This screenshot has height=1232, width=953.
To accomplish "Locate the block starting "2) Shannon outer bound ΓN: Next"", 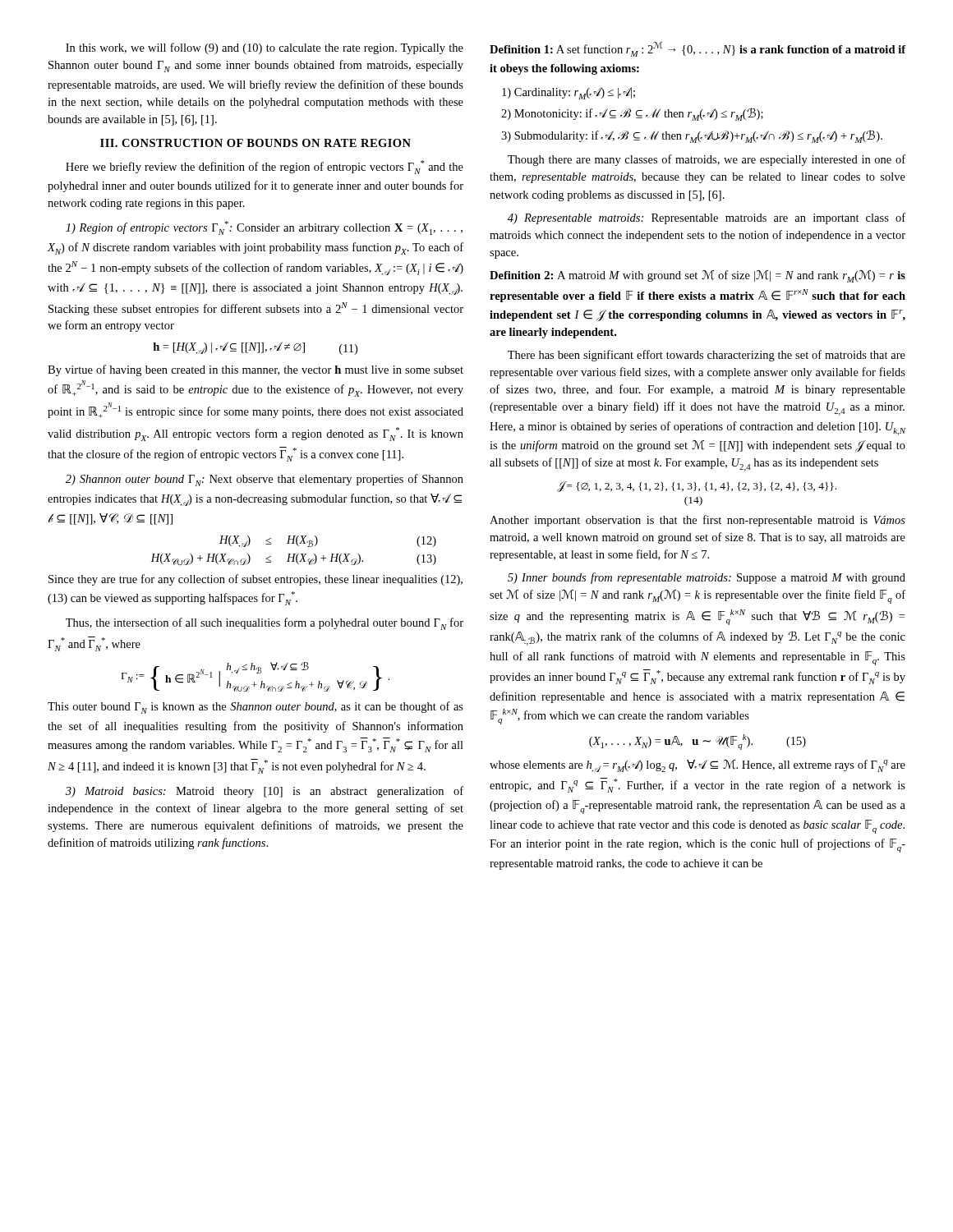I will coord(255,499).
